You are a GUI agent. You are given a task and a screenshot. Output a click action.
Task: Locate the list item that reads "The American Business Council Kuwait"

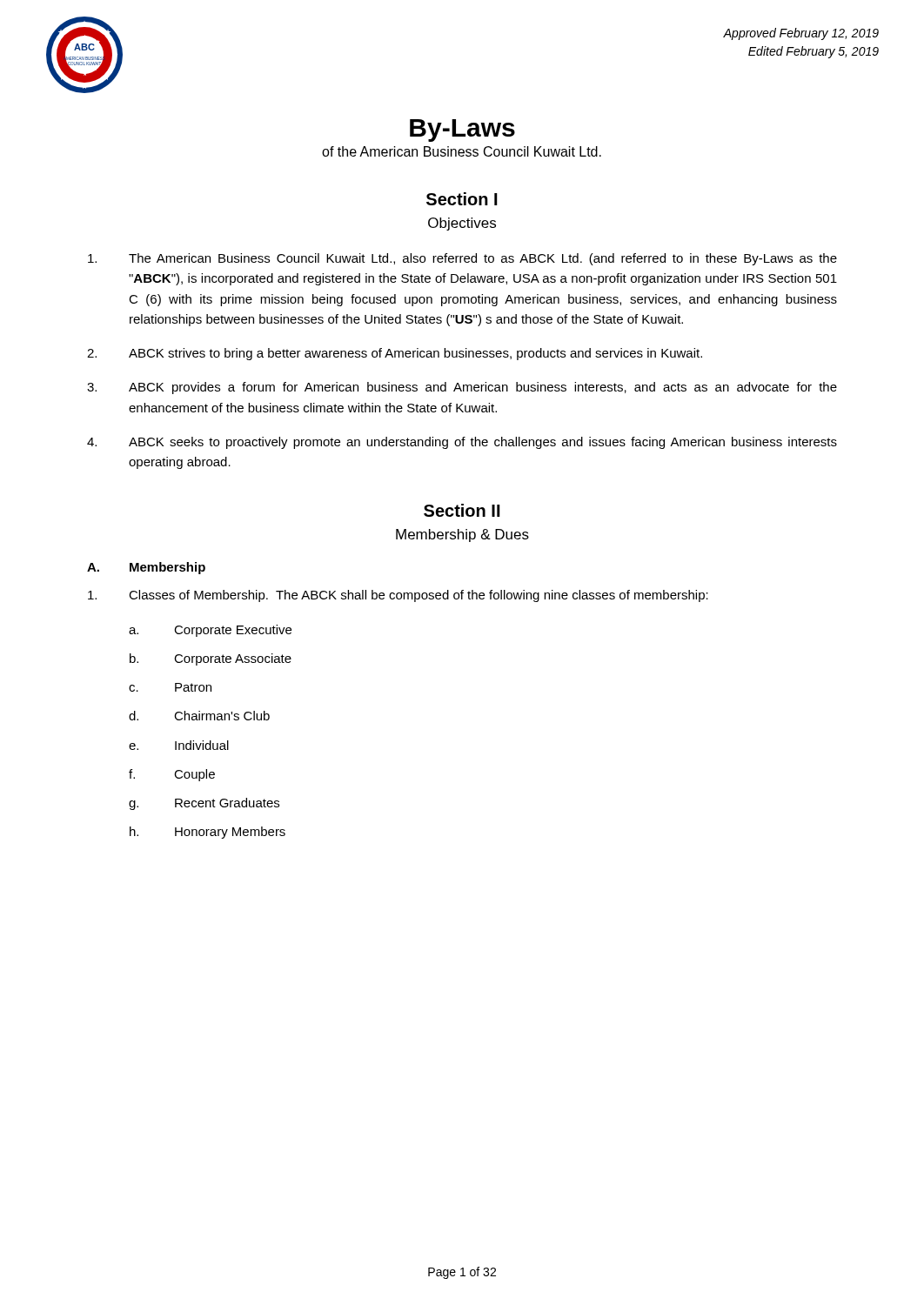[462, 288]
